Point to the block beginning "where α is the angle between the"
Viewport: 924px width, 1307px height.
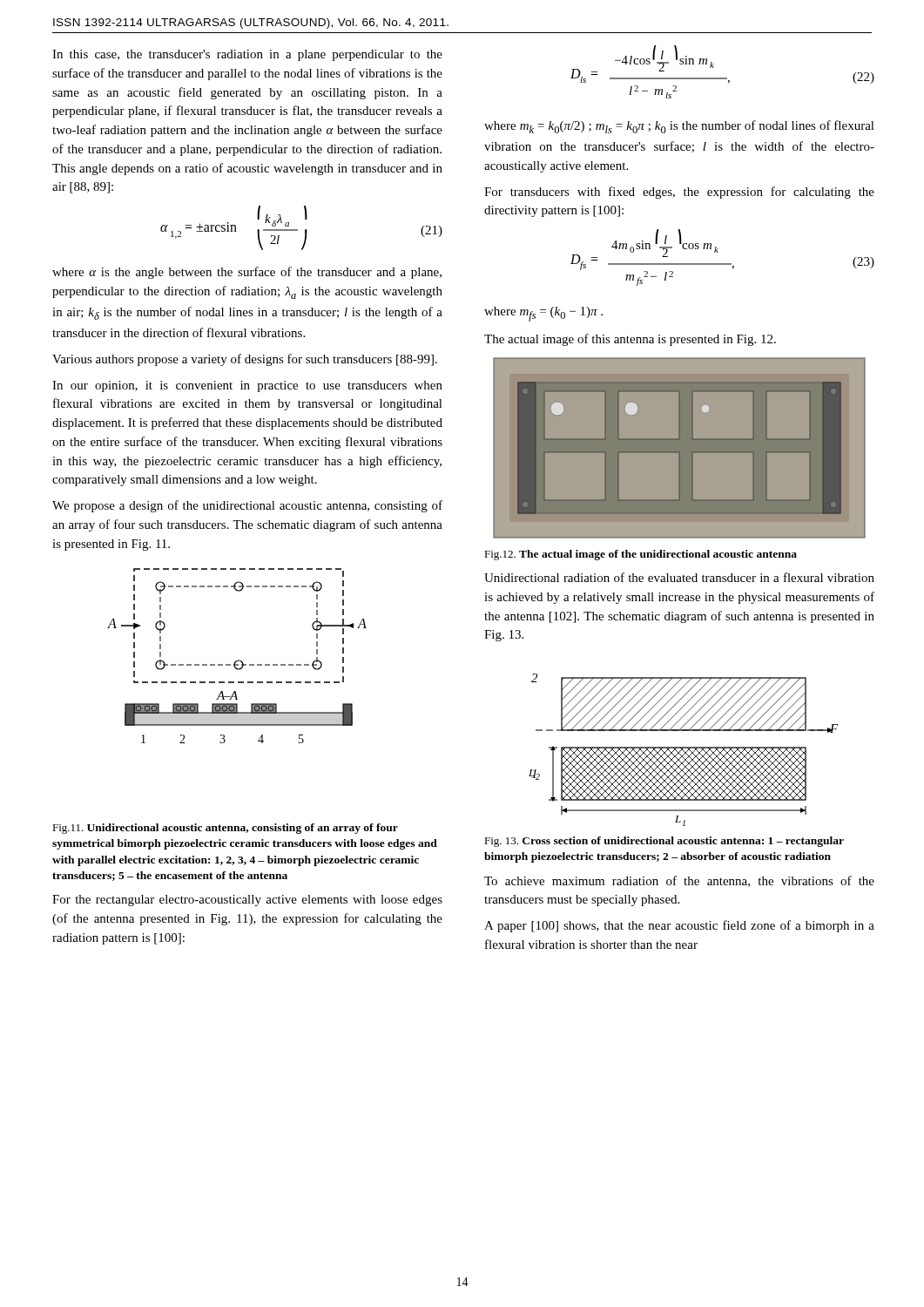[247, 408]
